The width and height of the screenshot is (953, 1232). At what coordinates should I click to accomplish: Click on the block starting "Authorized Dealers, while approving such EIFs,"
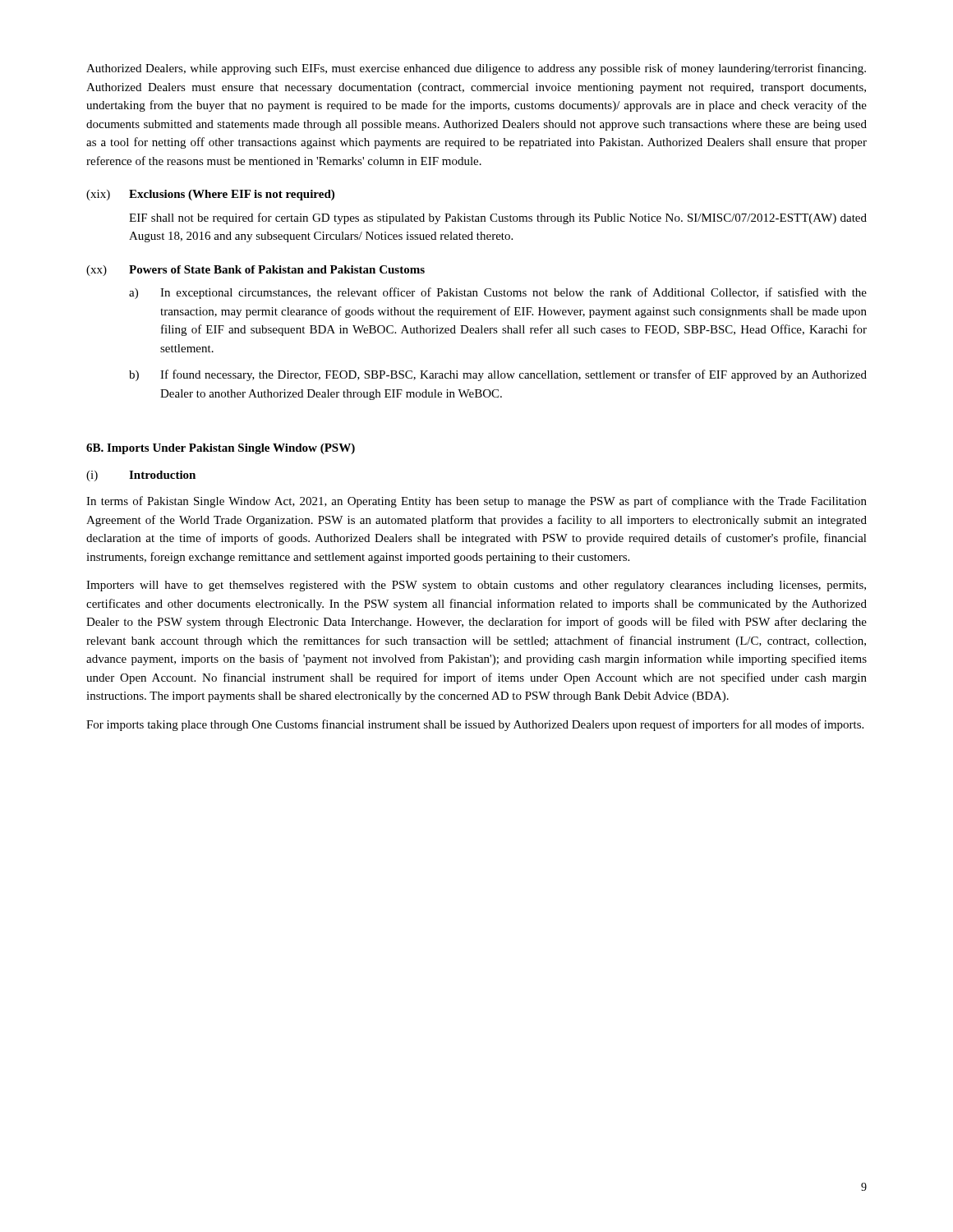[x=476, y=115]
